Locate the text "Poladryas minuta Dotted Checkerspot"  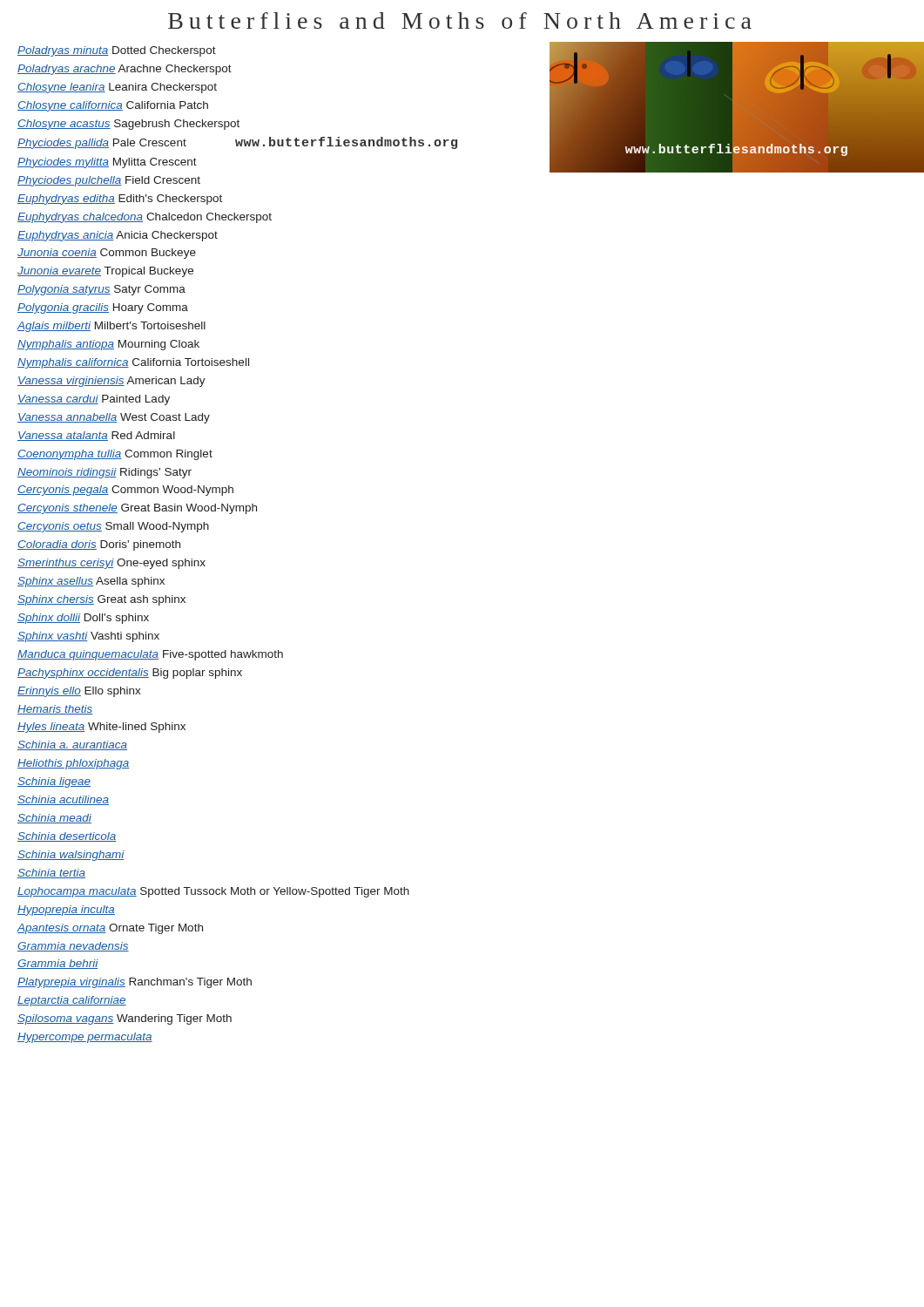(116, 50)
